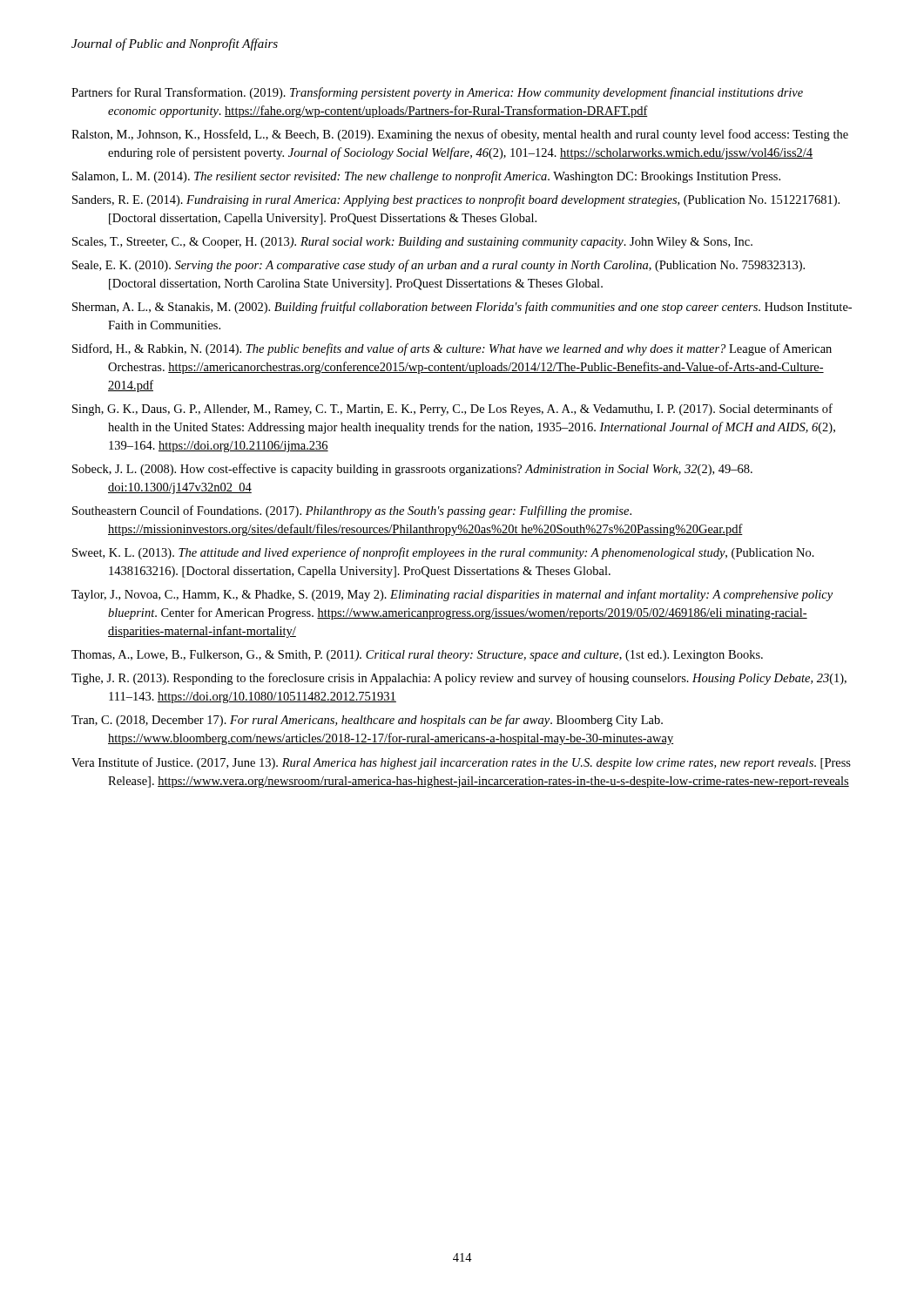Click on the block starting "Sanders, R. E. (2014). Fundraising in rural"
The image size is (924, 1307).
(x=456, y=209)
